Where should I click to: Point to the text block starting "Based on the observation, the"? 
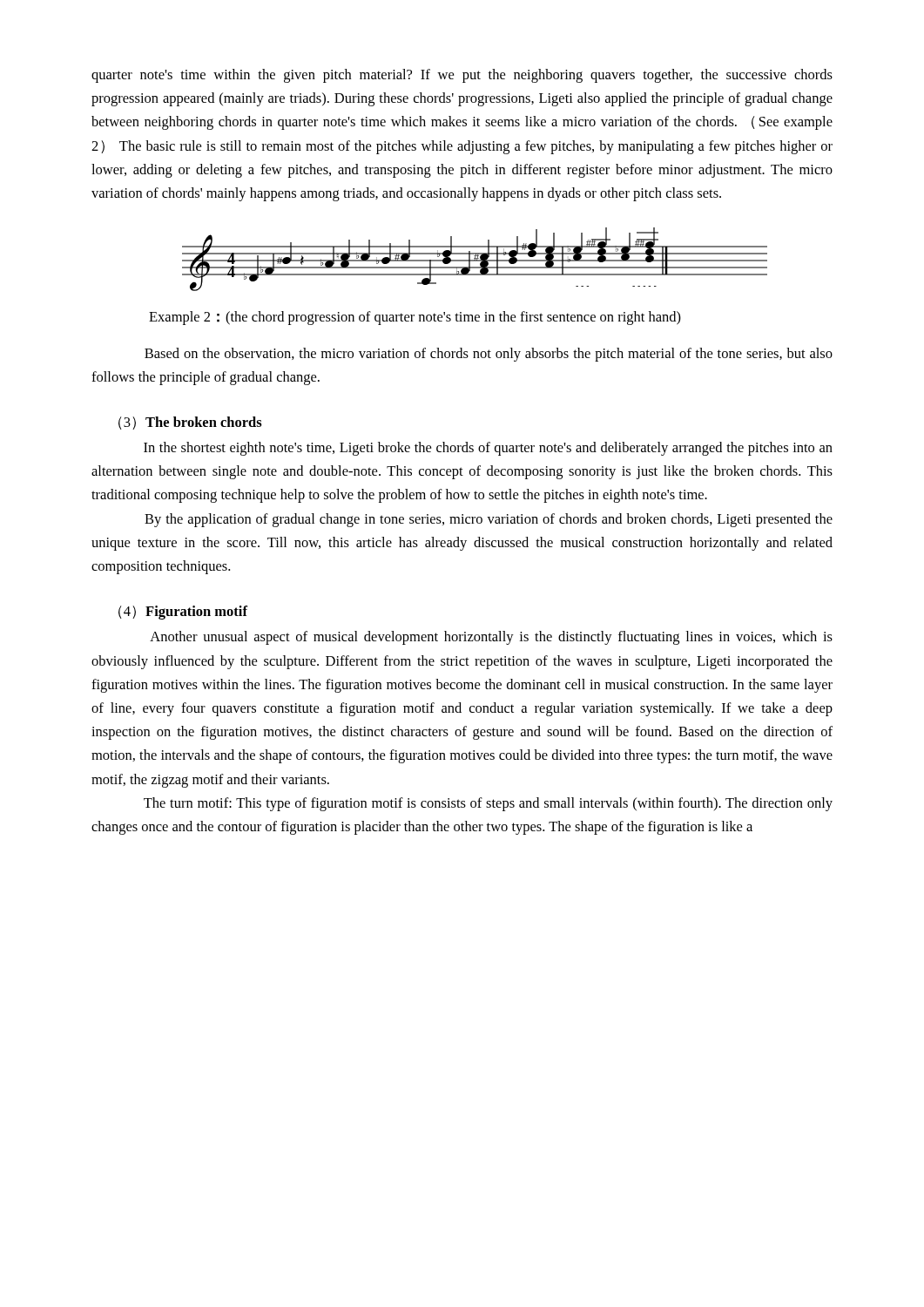pos(462,365)
